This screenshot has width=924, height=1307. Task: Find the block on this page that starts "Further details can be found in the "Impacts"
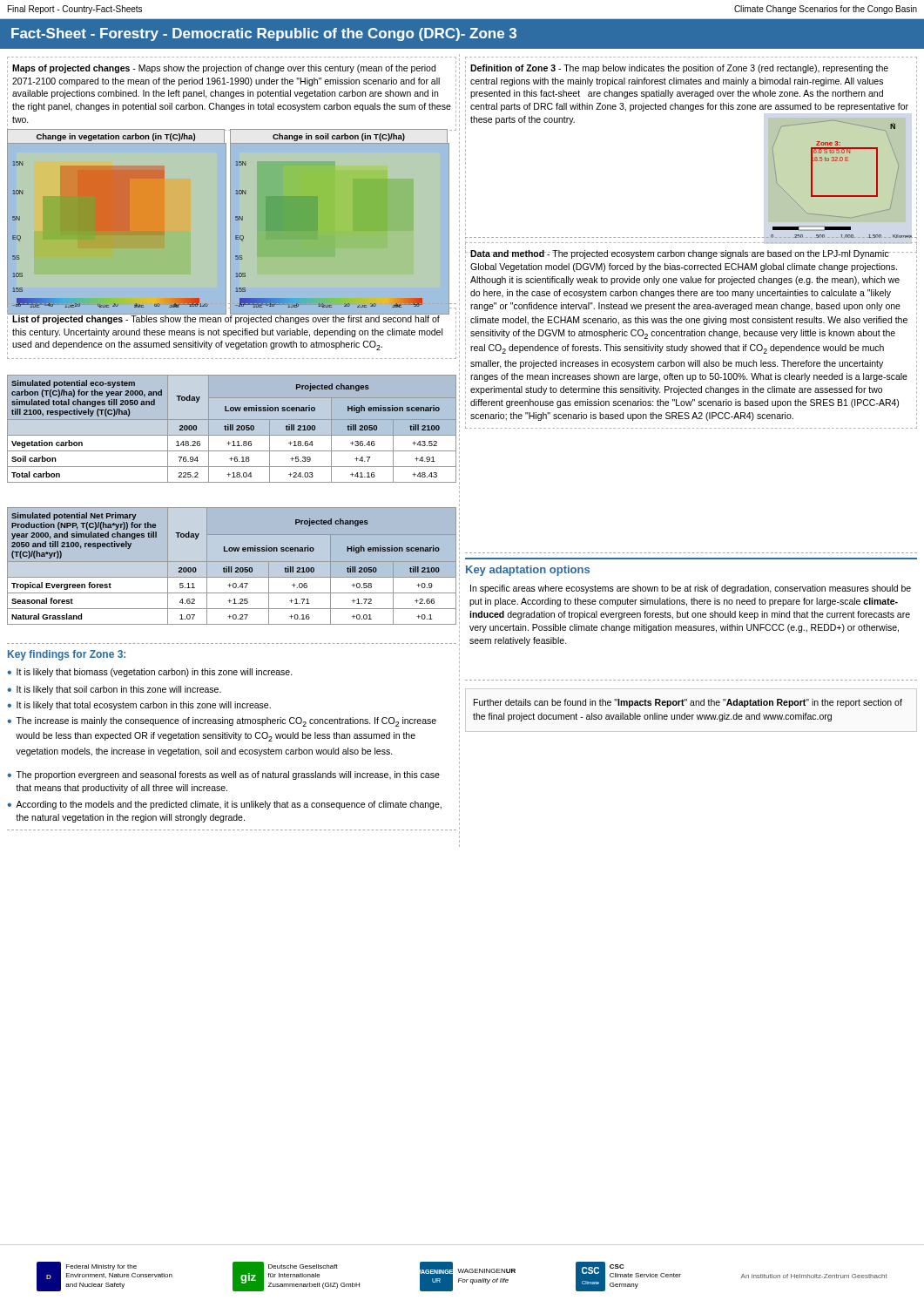tap(688, 709)
